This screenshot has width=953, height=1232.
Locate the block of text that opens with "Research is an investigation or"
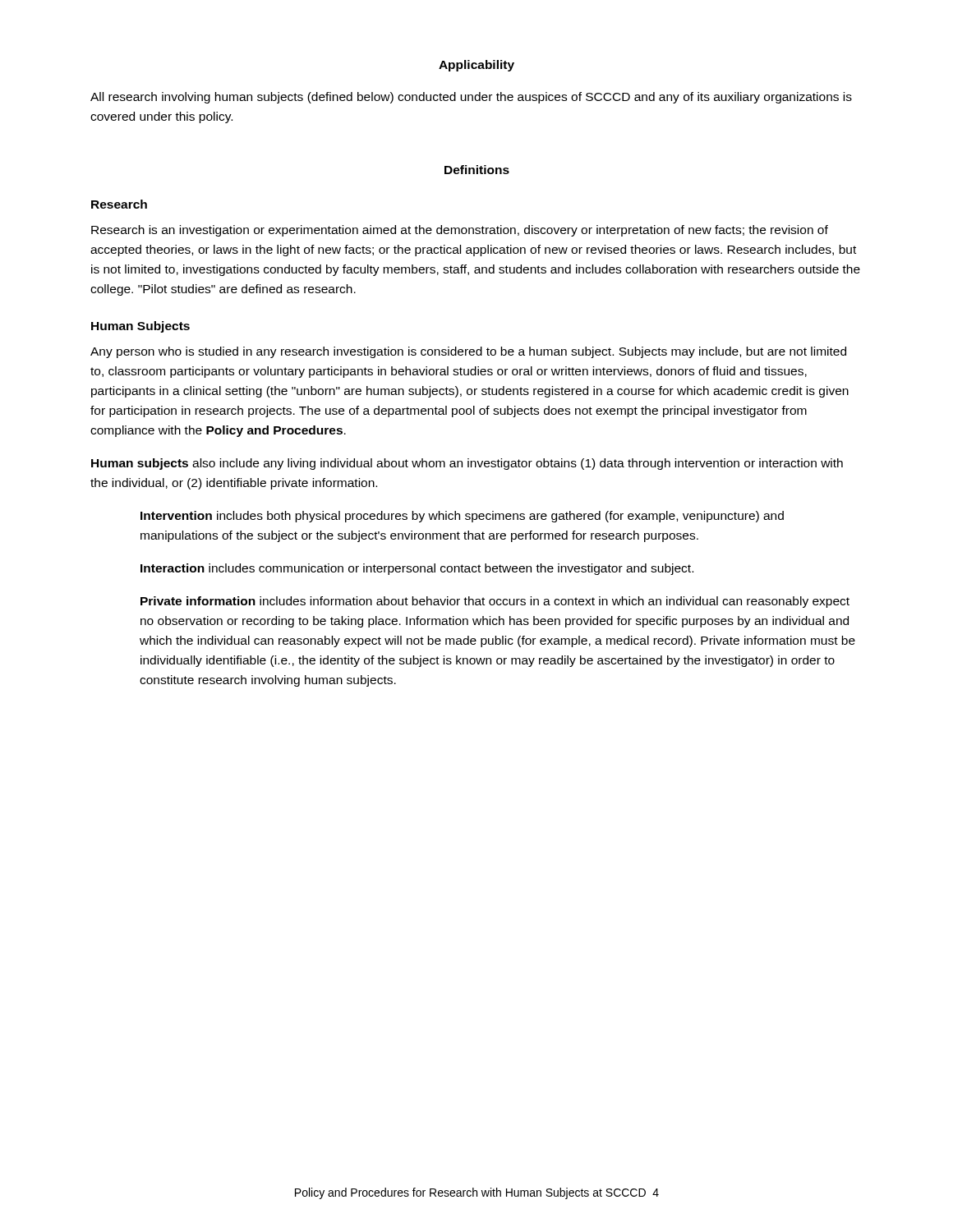[x=475, y=259]
